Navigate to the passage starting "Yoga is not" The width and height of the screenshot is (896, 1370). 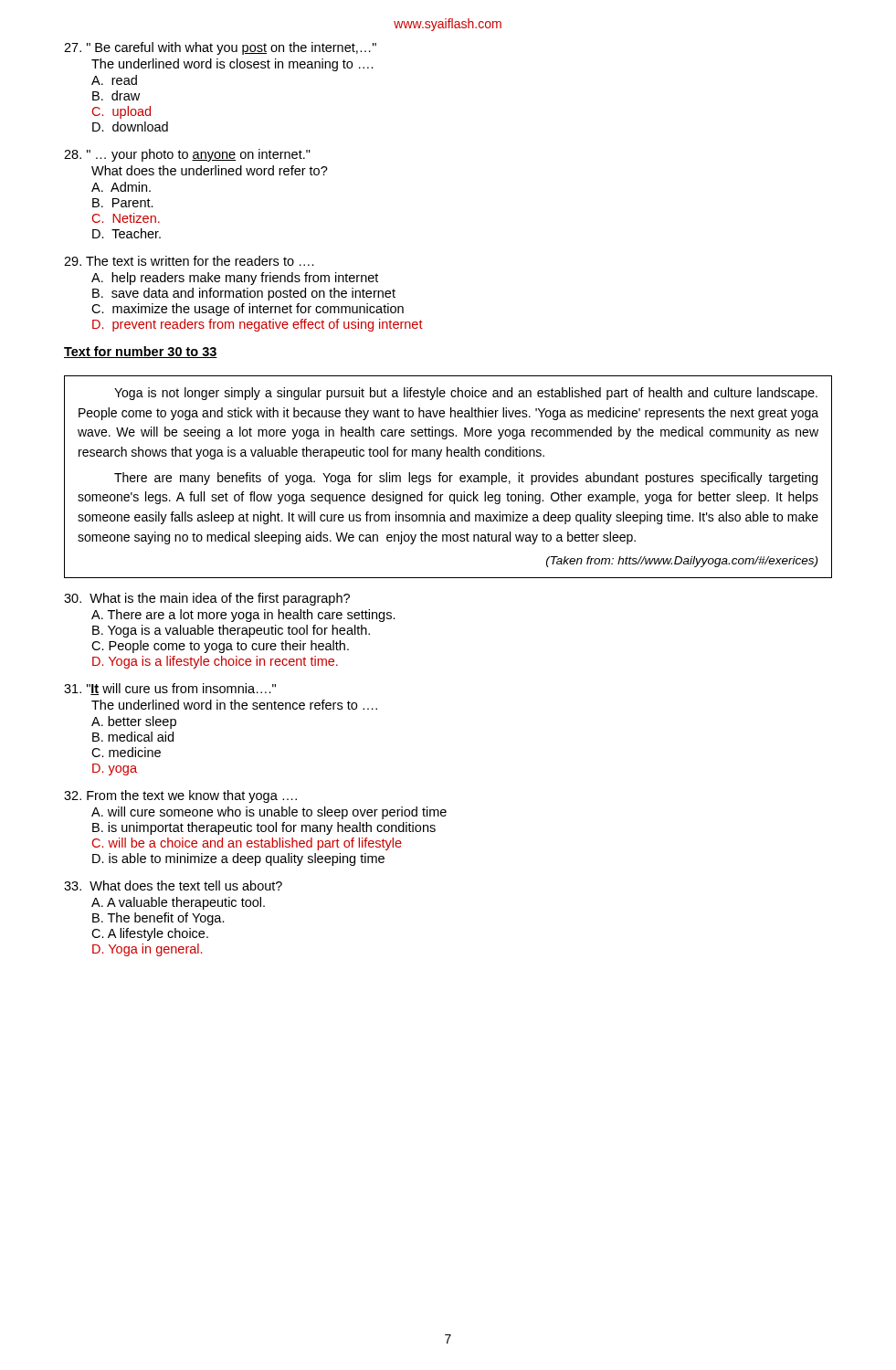point(448,477)
